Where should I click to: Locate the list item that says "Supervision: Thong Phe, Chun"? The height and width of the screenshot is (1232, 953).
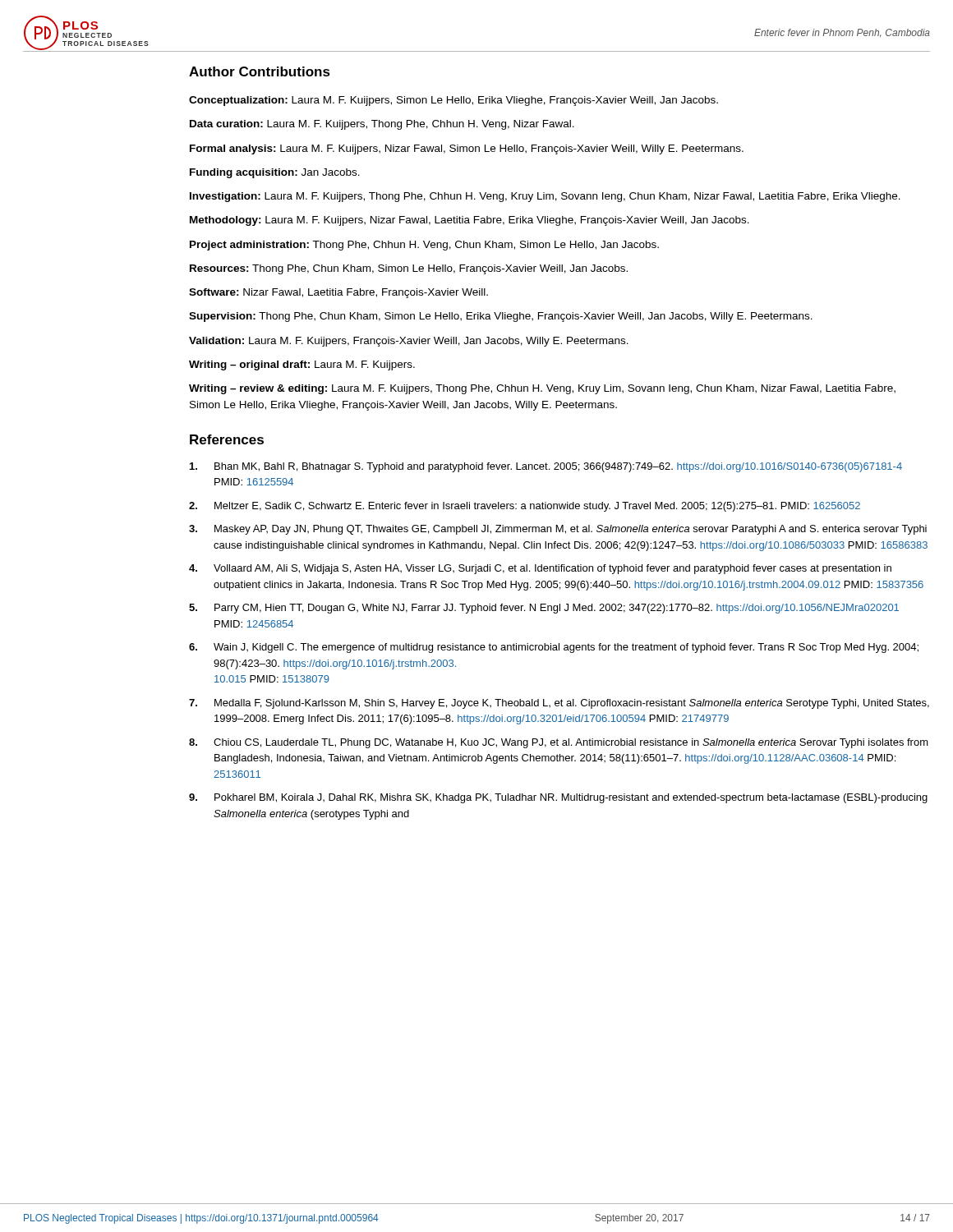pyautogui.click(x=501, y=316)
